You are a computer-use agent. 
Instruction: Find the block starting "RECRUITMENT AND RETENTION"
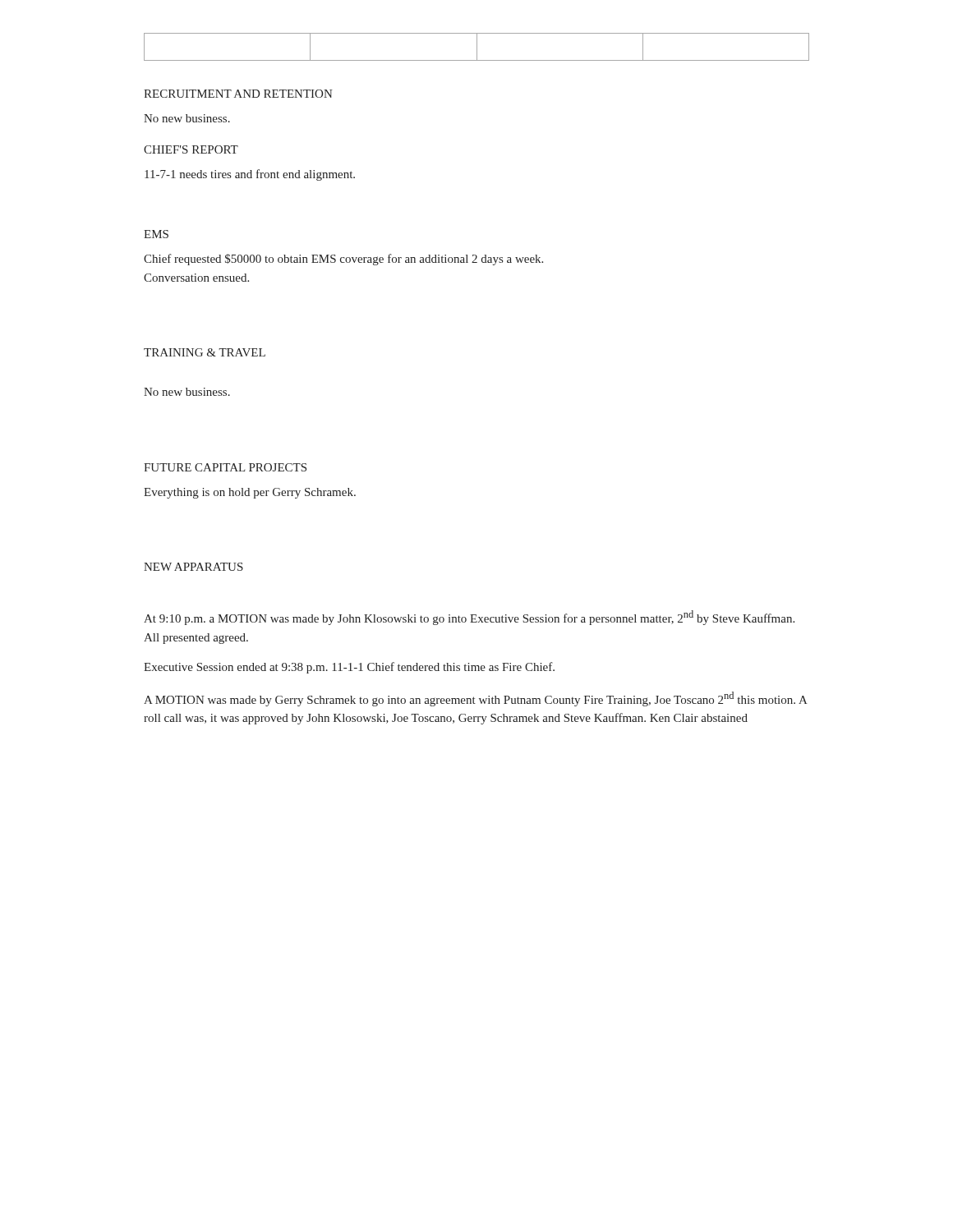(x=238, y=94)
